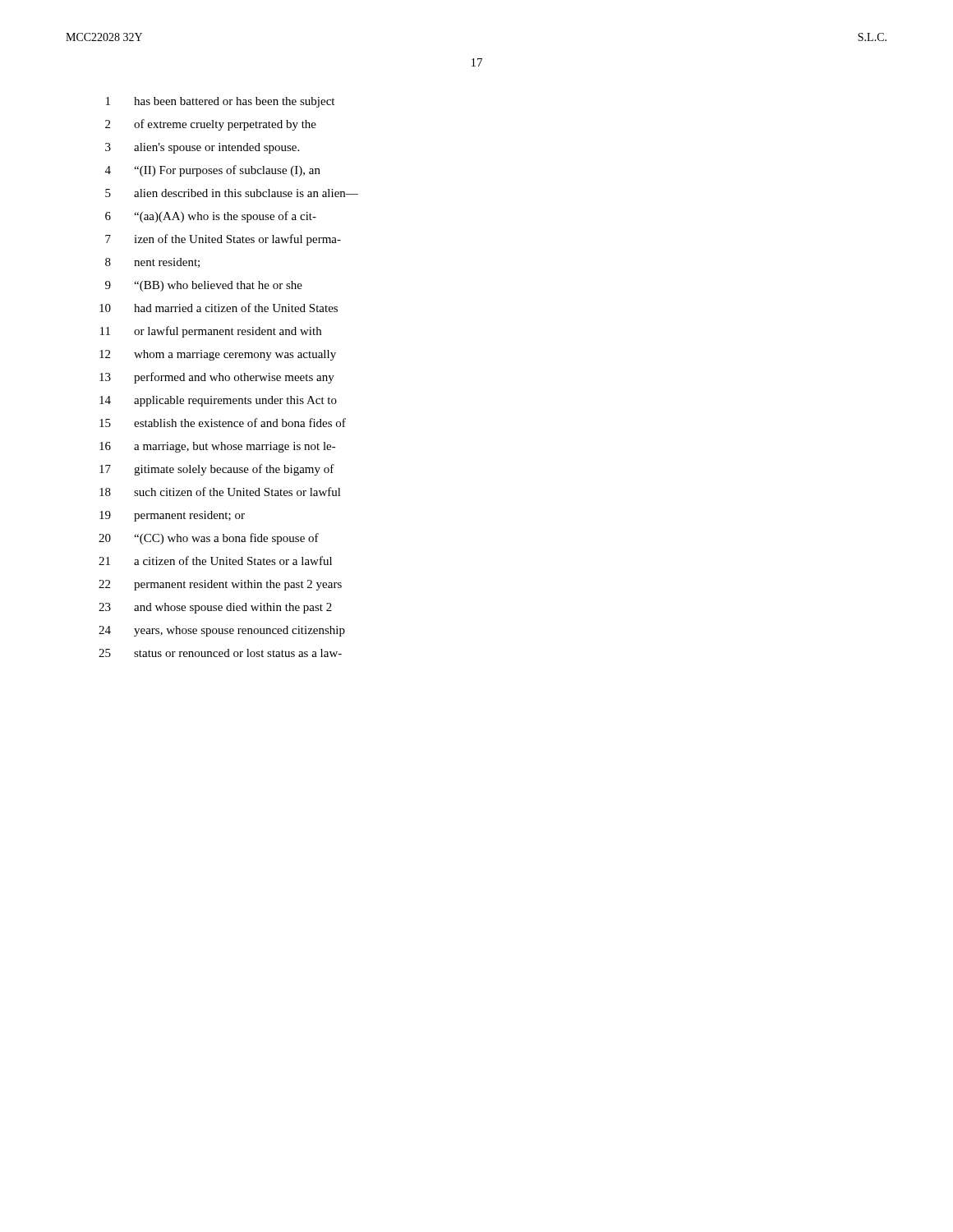Find the list item with the text "19 permanent resident; or"
Image resolution: width=953 pixels, height=1232 pixels.
click(x=172, y=516)
